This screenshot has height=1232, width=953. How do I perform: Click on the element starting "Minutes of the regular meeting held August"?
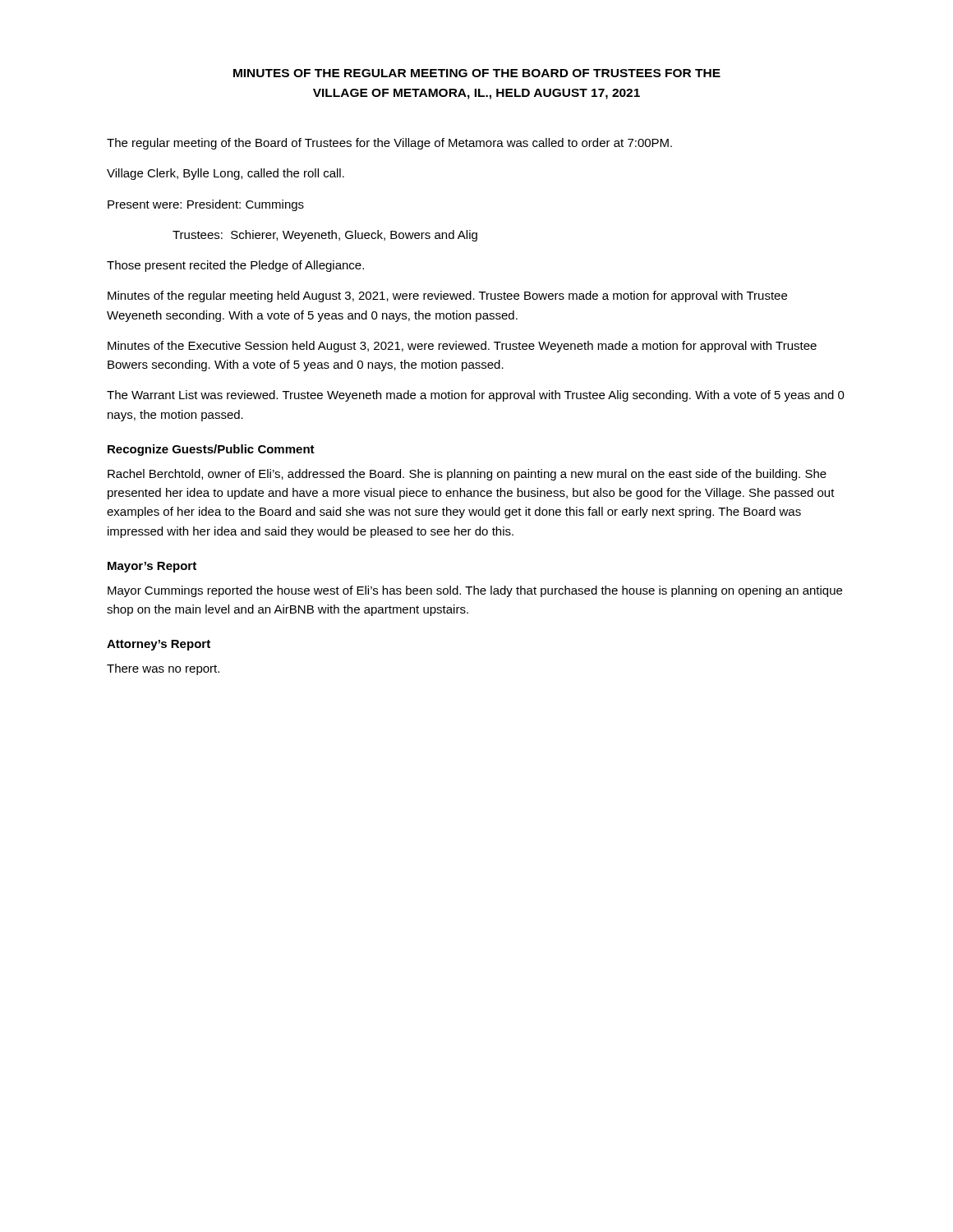point(447,305)
